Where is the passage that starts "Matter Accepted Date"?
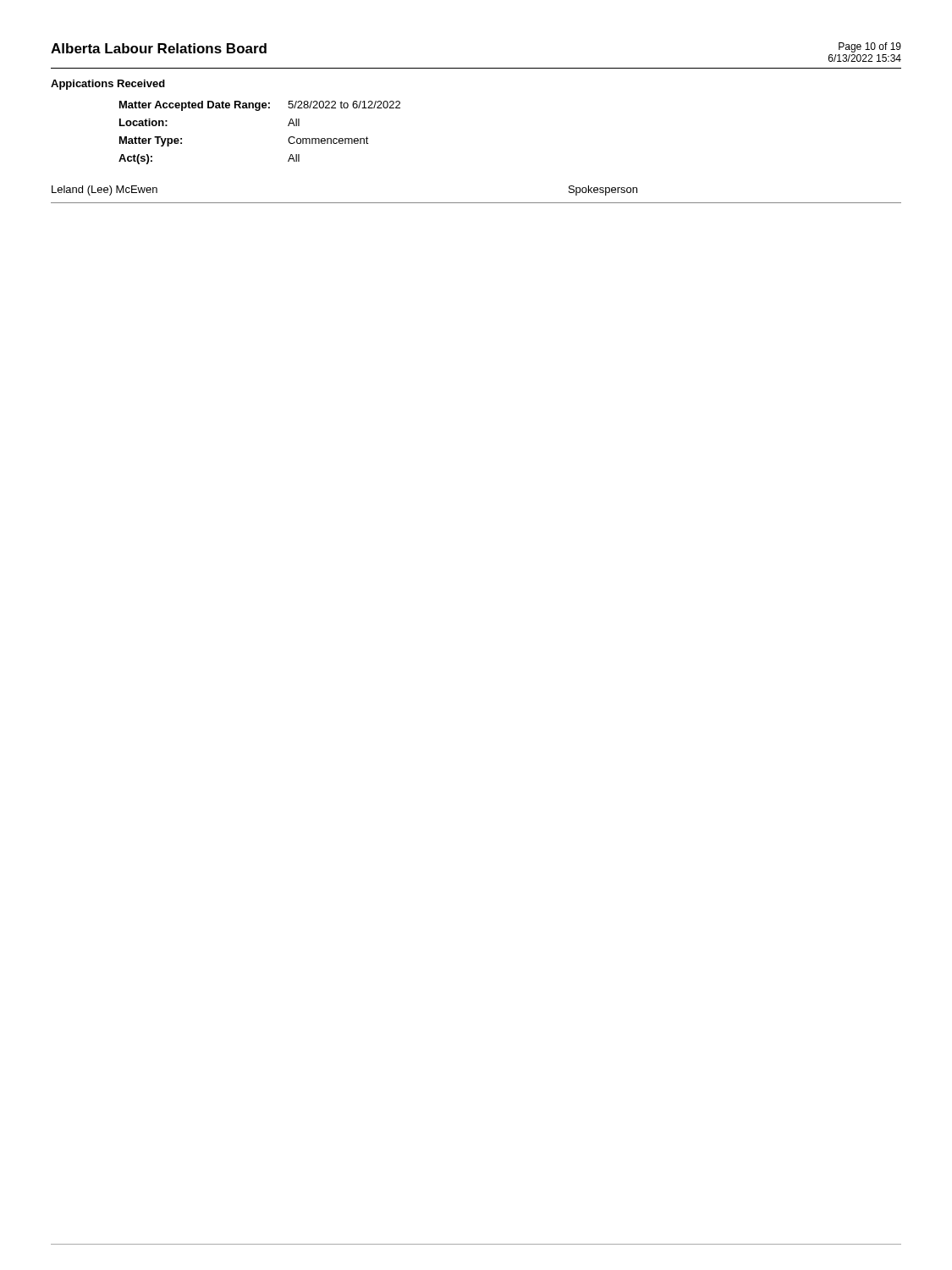Viewport: 952px width, 1270px height. (260, 105)
